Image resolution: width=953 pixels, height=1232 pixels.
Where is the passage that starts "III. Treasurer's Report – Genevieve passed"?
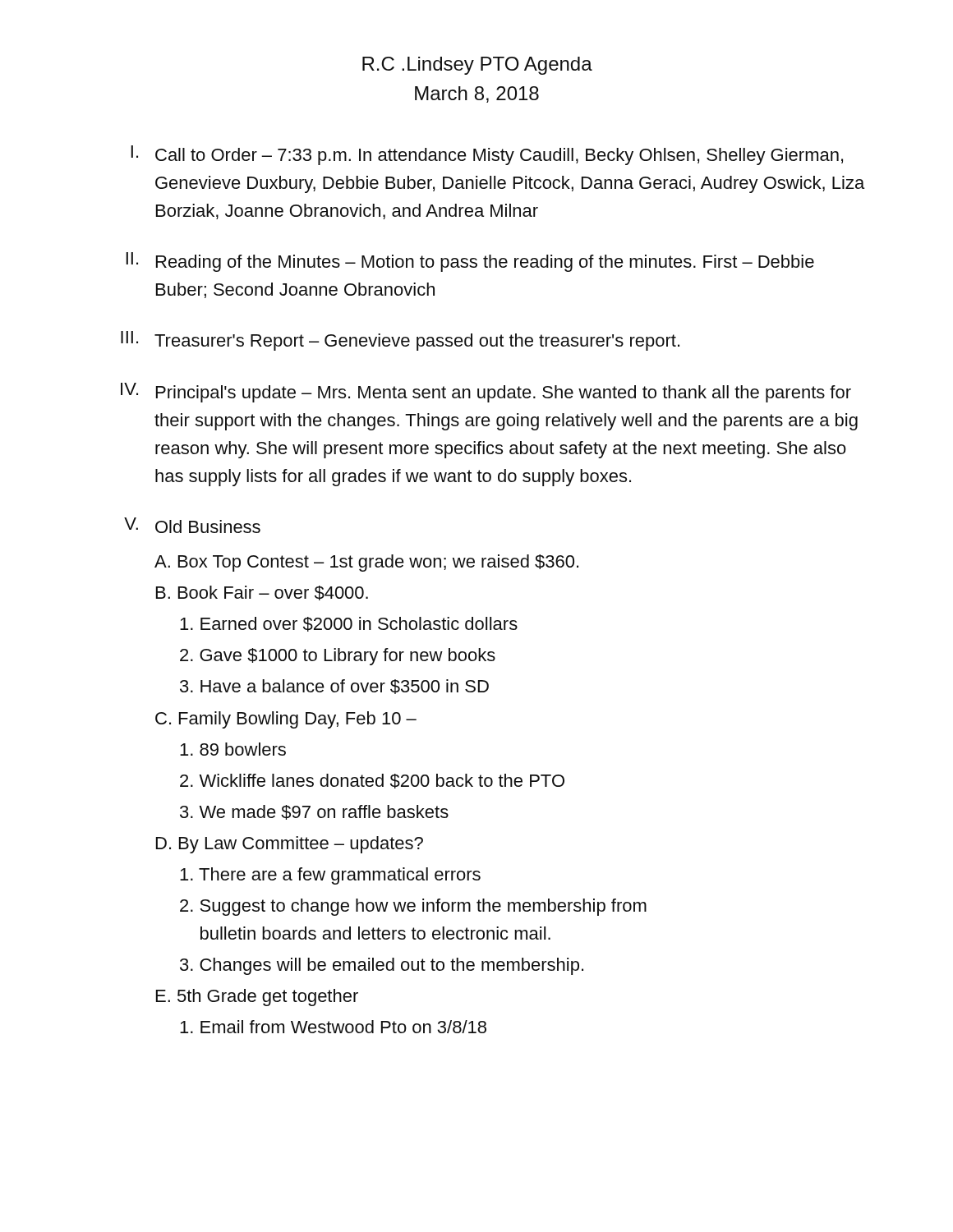[x=476, y=341]
